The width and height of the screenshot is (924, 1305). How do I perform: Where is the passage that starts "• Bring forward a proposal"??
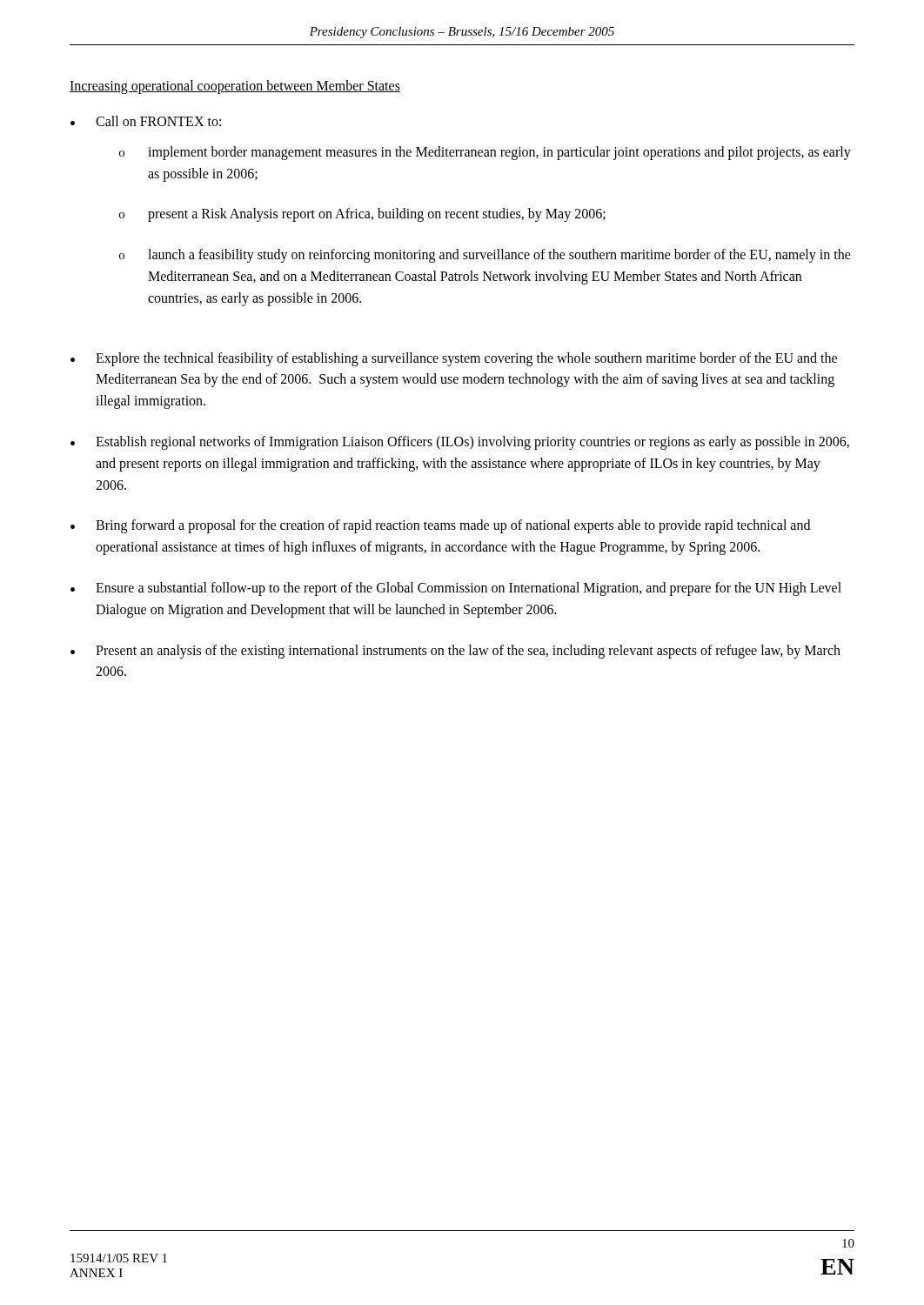tap(462, 537)
